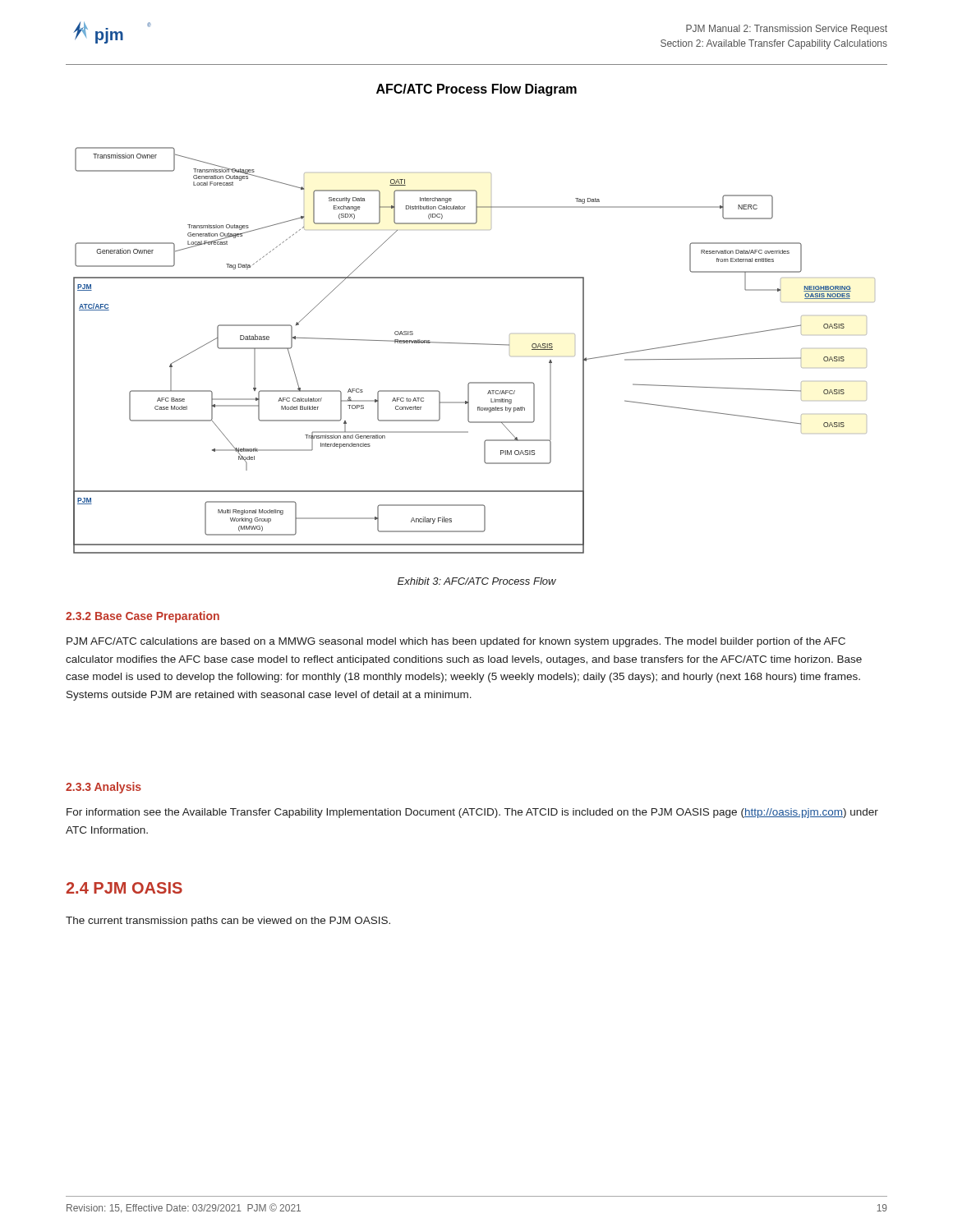Find the text block starting "2.3.3 Analysis"
The height and width of the screenshot is (1232, 953).
point(104,788)
